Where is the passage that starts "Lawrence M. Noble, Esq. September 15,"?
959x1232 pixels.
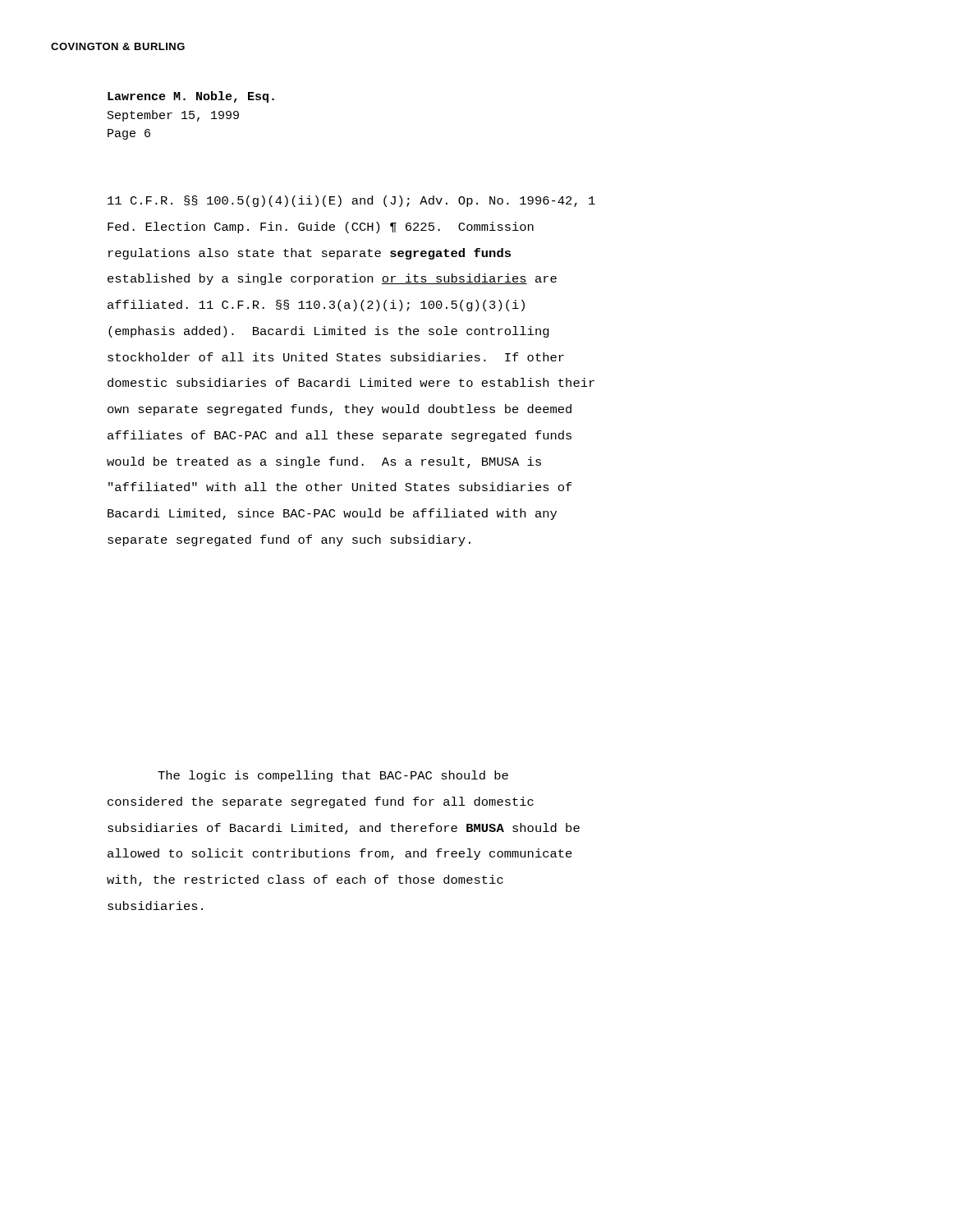coord(192,116)
